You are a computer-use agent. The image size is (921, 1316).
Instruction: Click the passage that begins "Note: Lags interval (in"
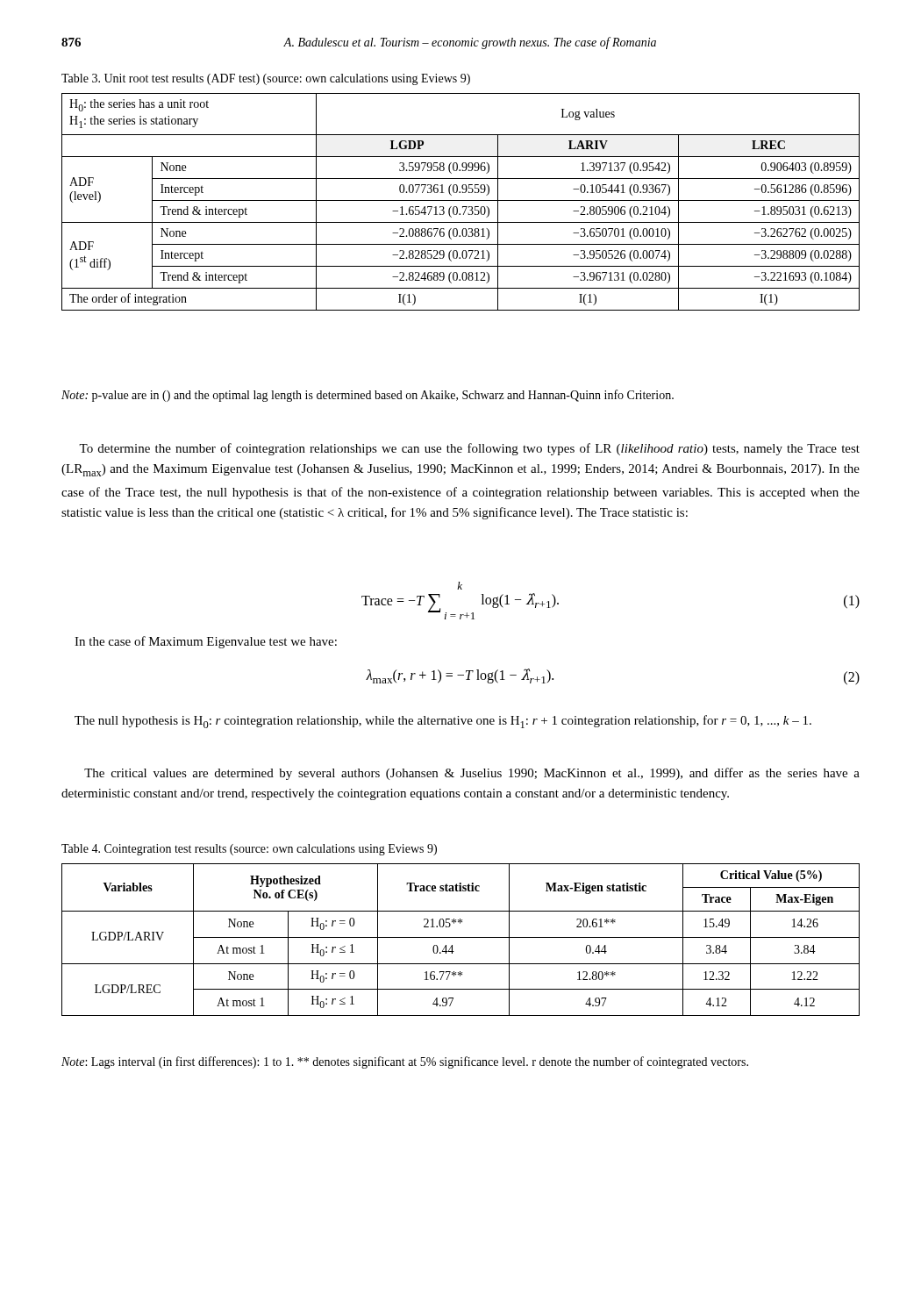[405, 1062]
